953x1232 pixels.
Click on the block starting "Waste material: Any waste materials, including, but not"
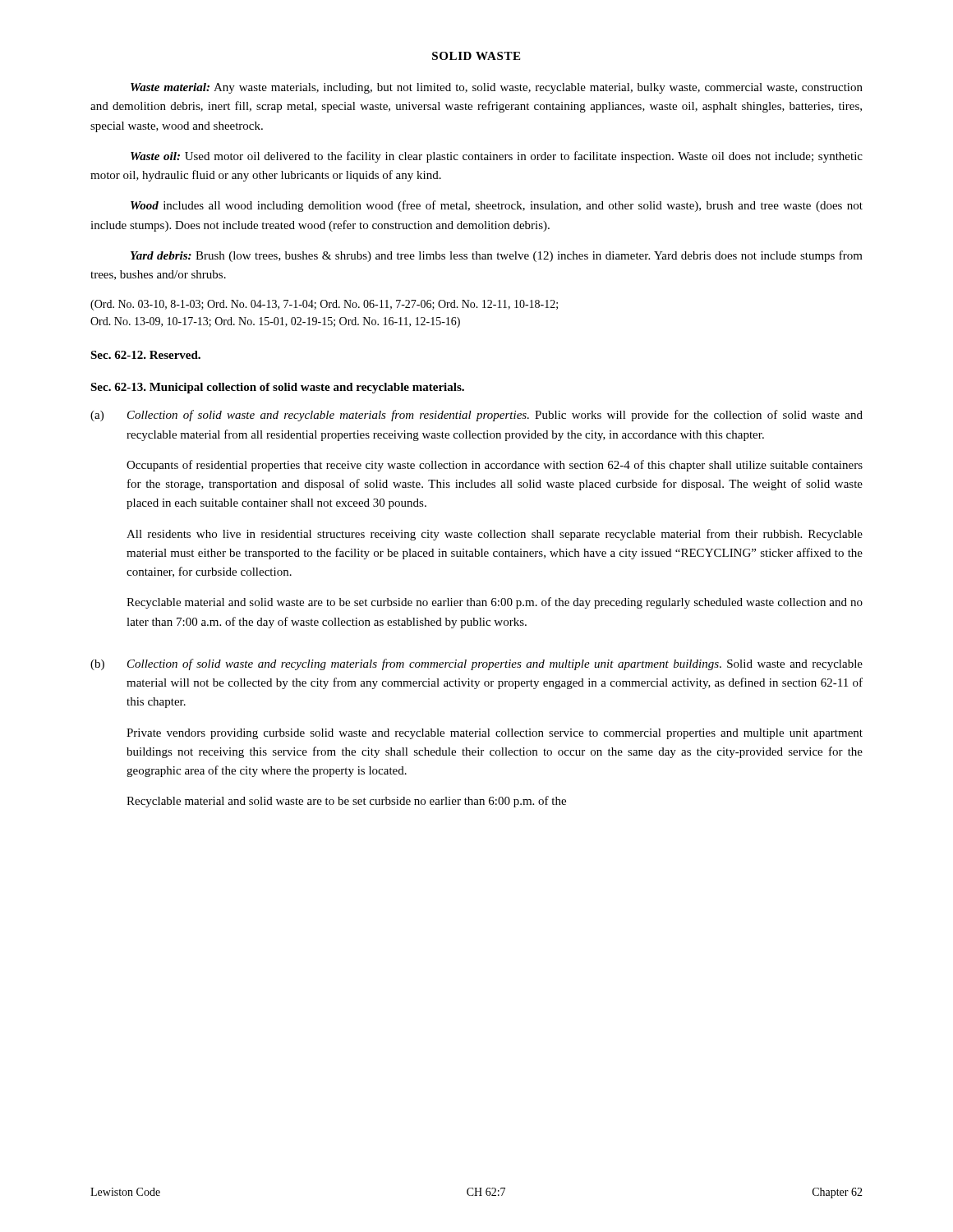476,107
